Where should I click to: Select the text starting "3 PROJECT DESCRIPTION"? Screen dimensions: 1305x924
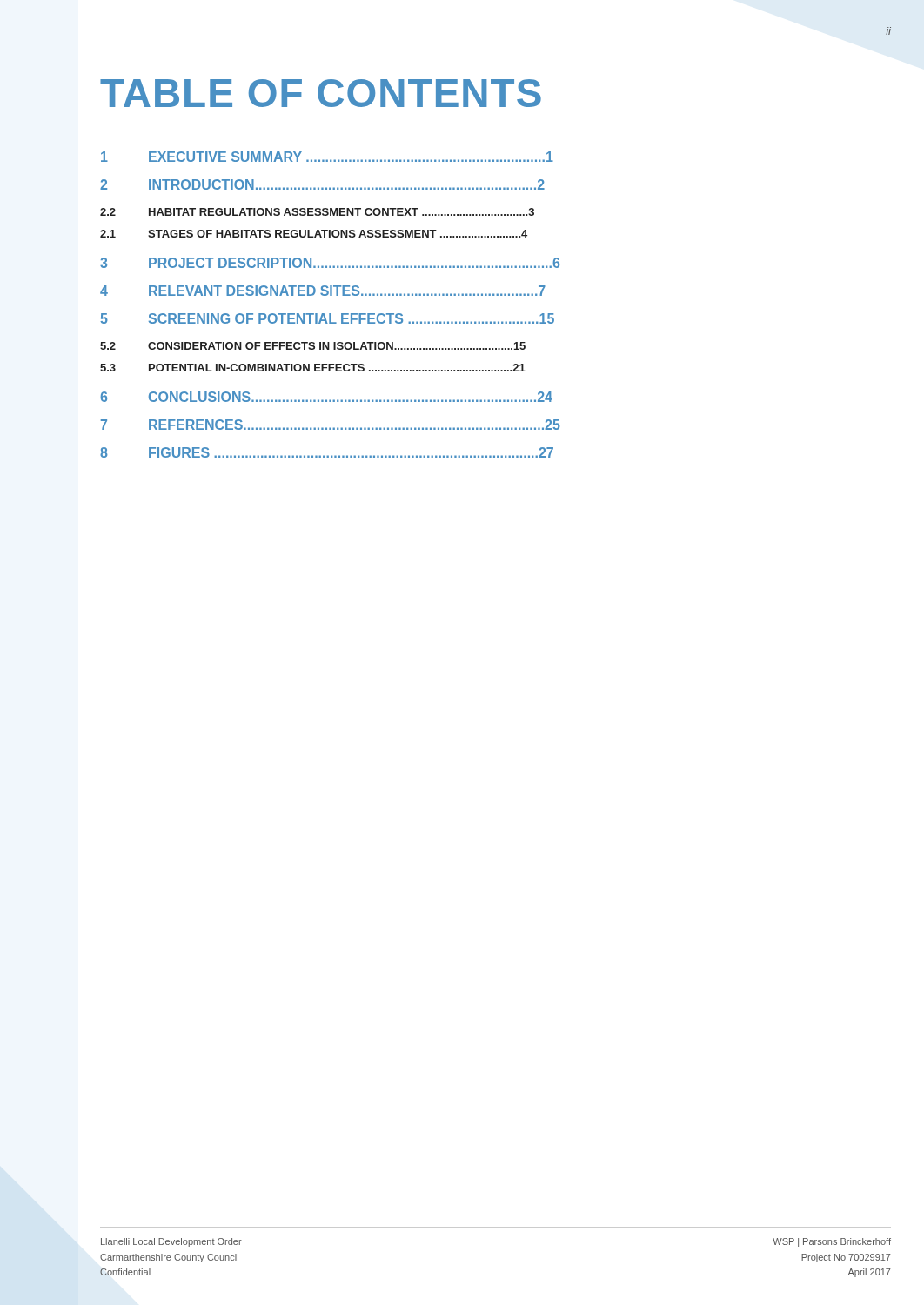pos(490,264)
